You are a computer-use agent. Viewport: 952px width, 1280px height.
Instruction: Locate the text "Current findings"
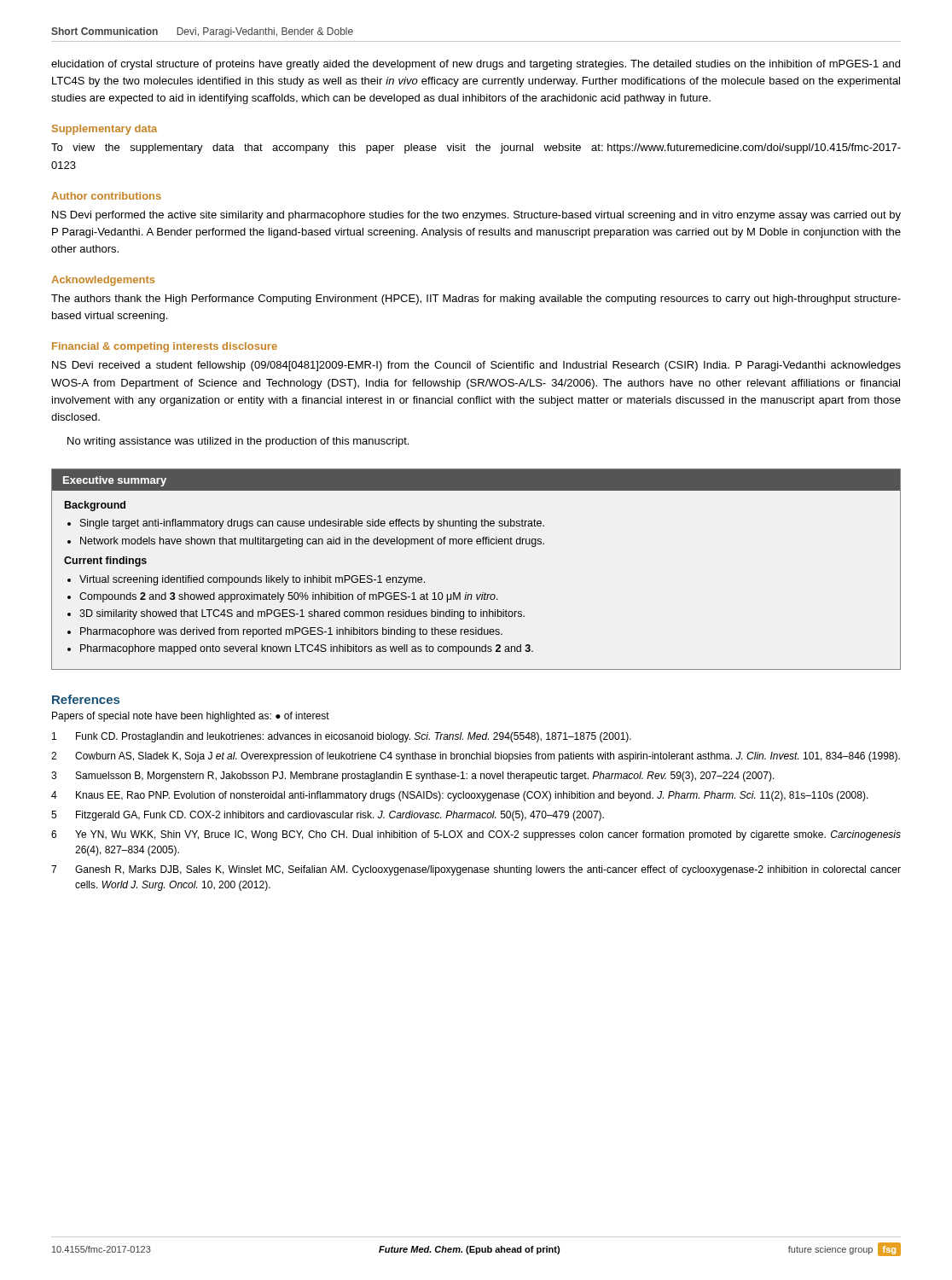pos(105,561)
